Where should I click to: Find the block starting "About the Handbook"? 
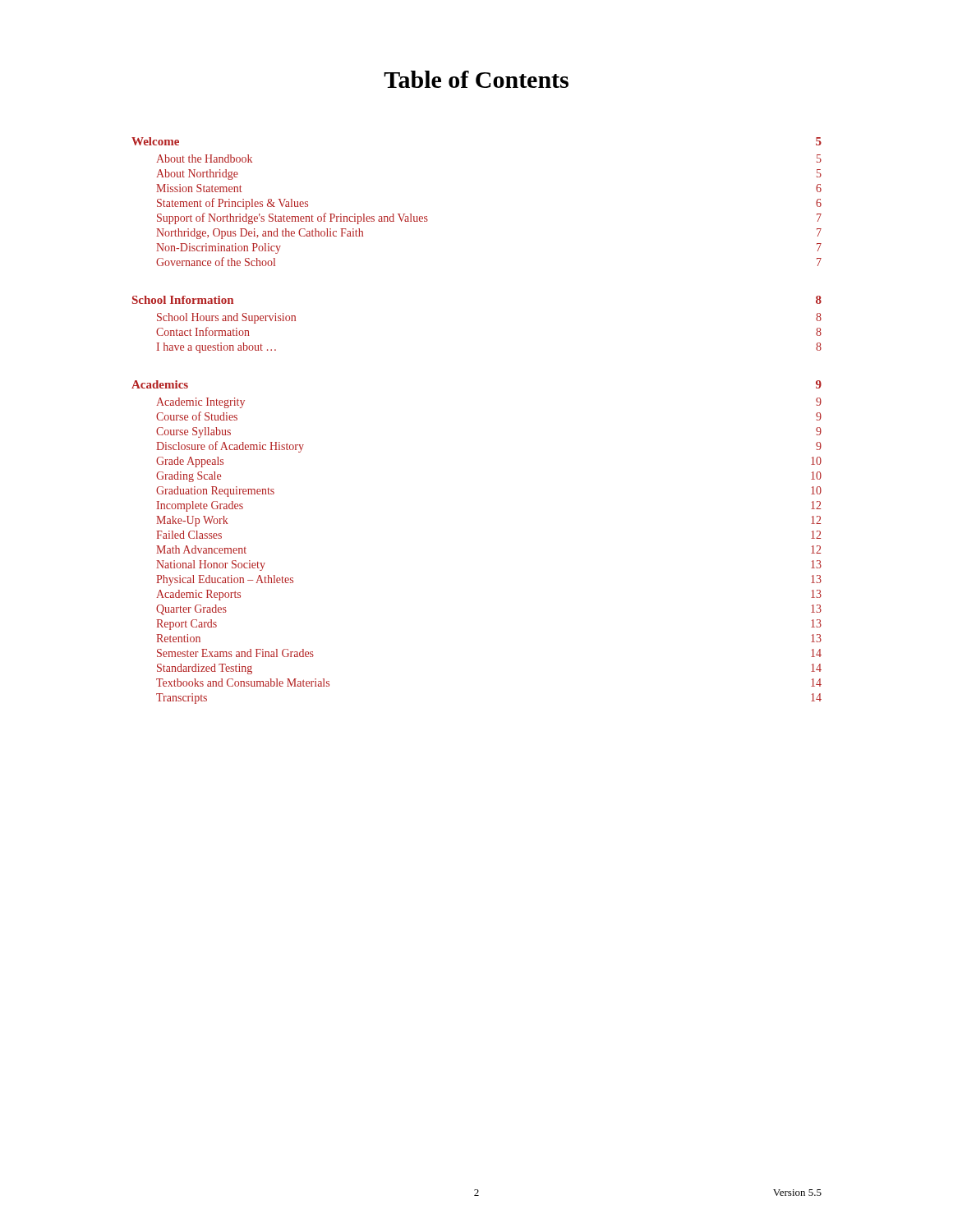(208, 158)
